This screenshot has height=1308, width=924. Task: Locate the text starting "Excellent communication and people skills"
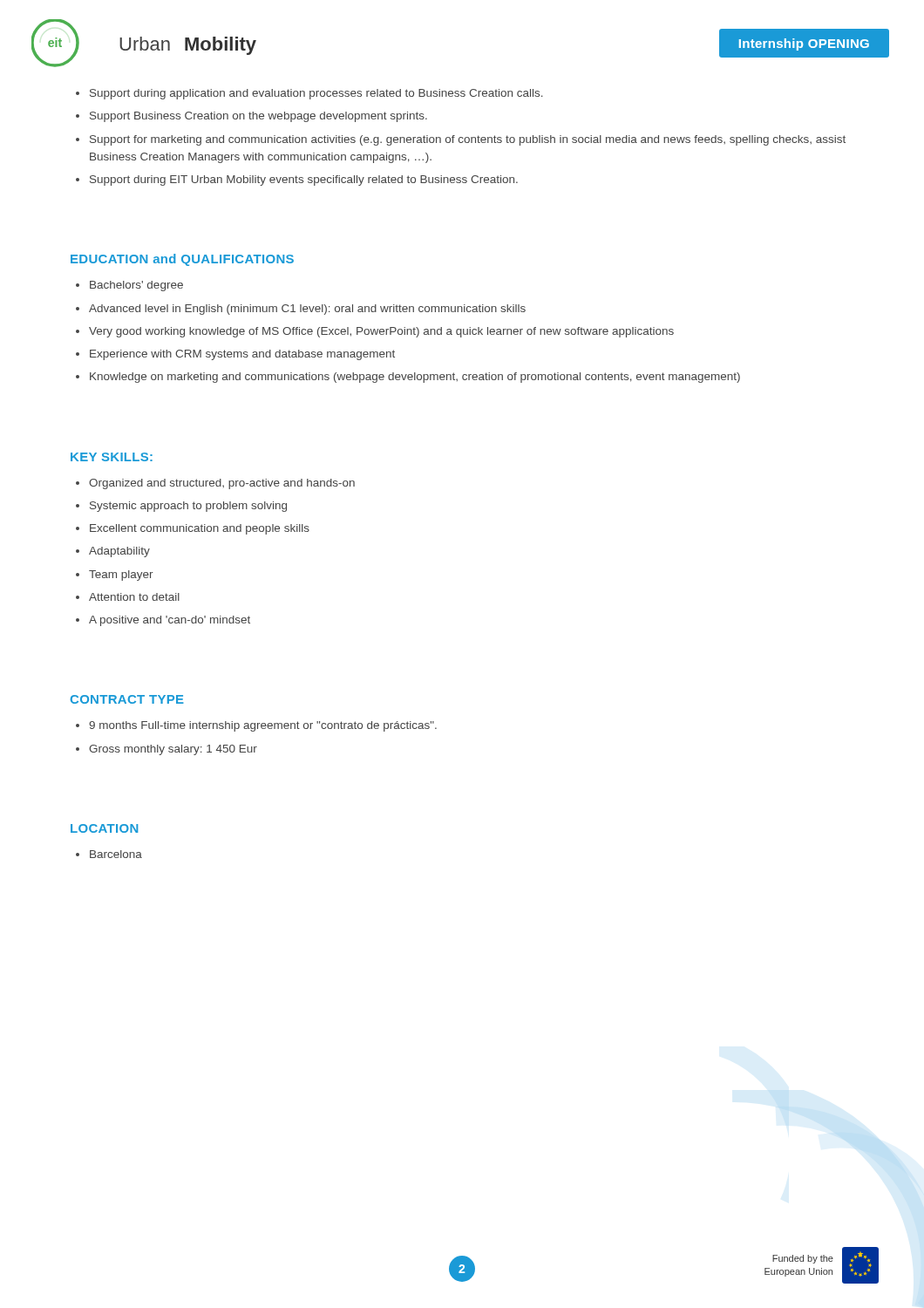click(193, 529)
